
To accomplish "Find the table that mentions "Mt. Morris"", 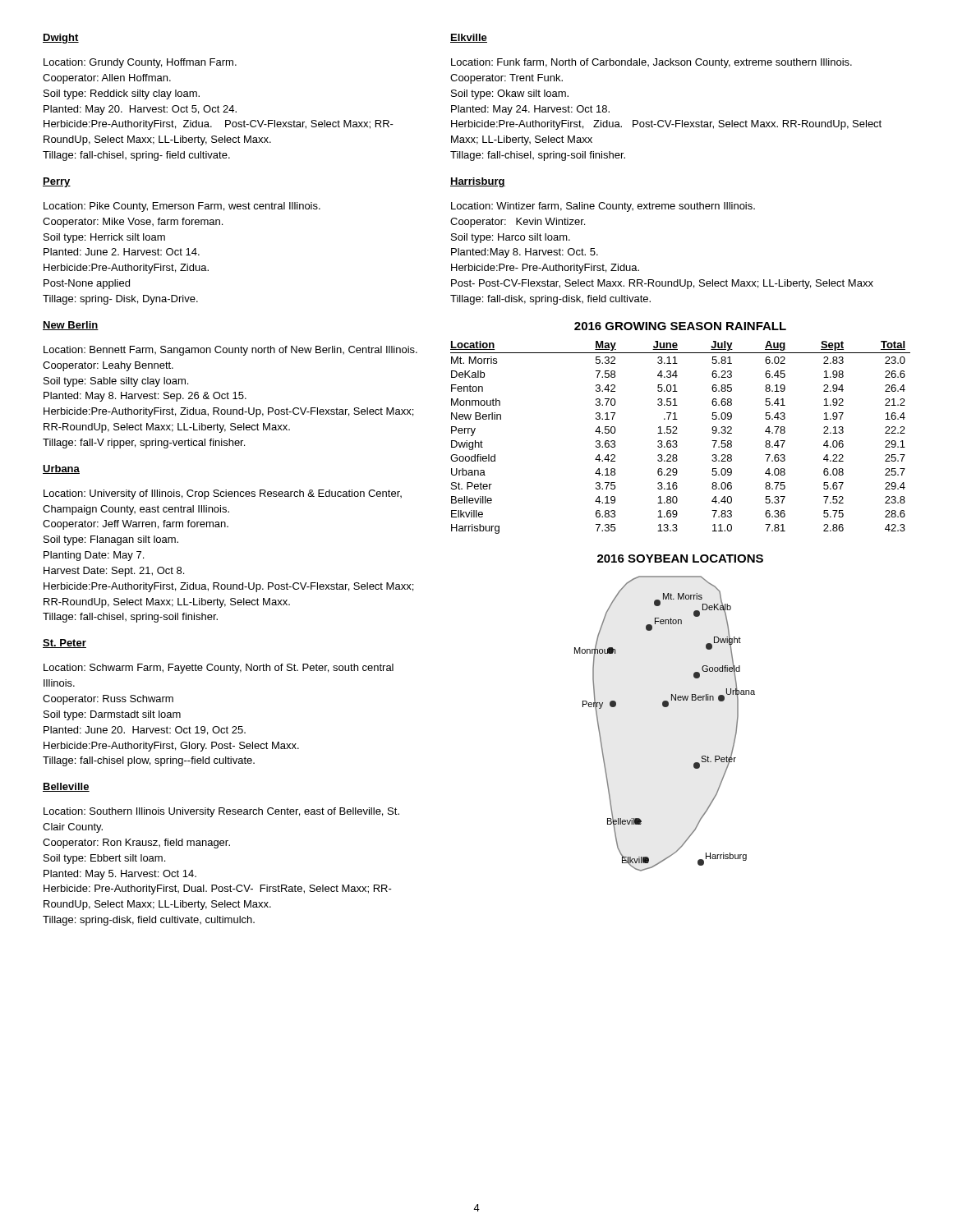I will pyautogui.click(x=680, y=436).
